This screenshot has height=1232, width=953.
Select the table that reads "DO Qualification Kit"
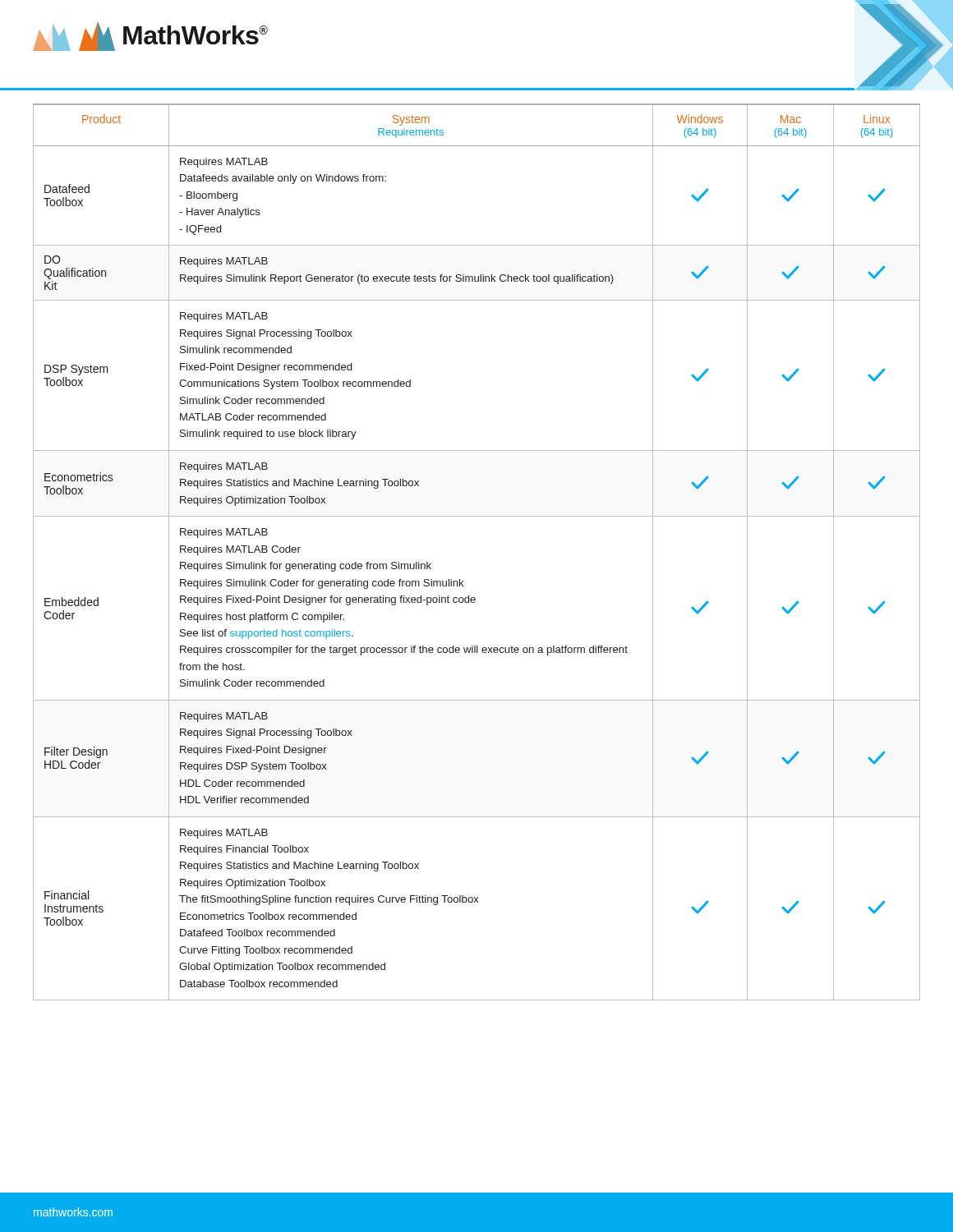tap(476, 552)
